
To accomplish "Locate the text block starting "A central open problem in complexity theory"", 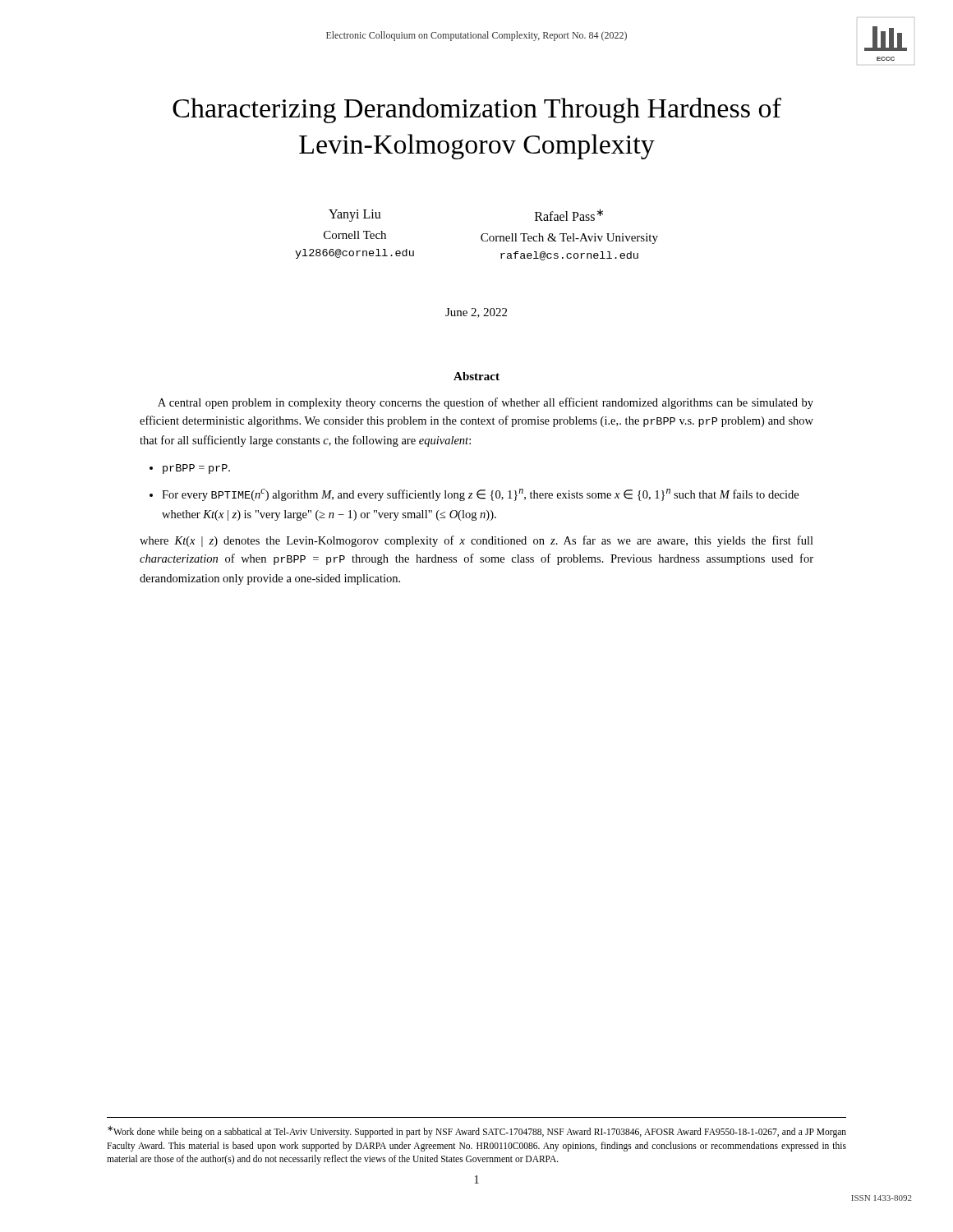I will (476, 421).
